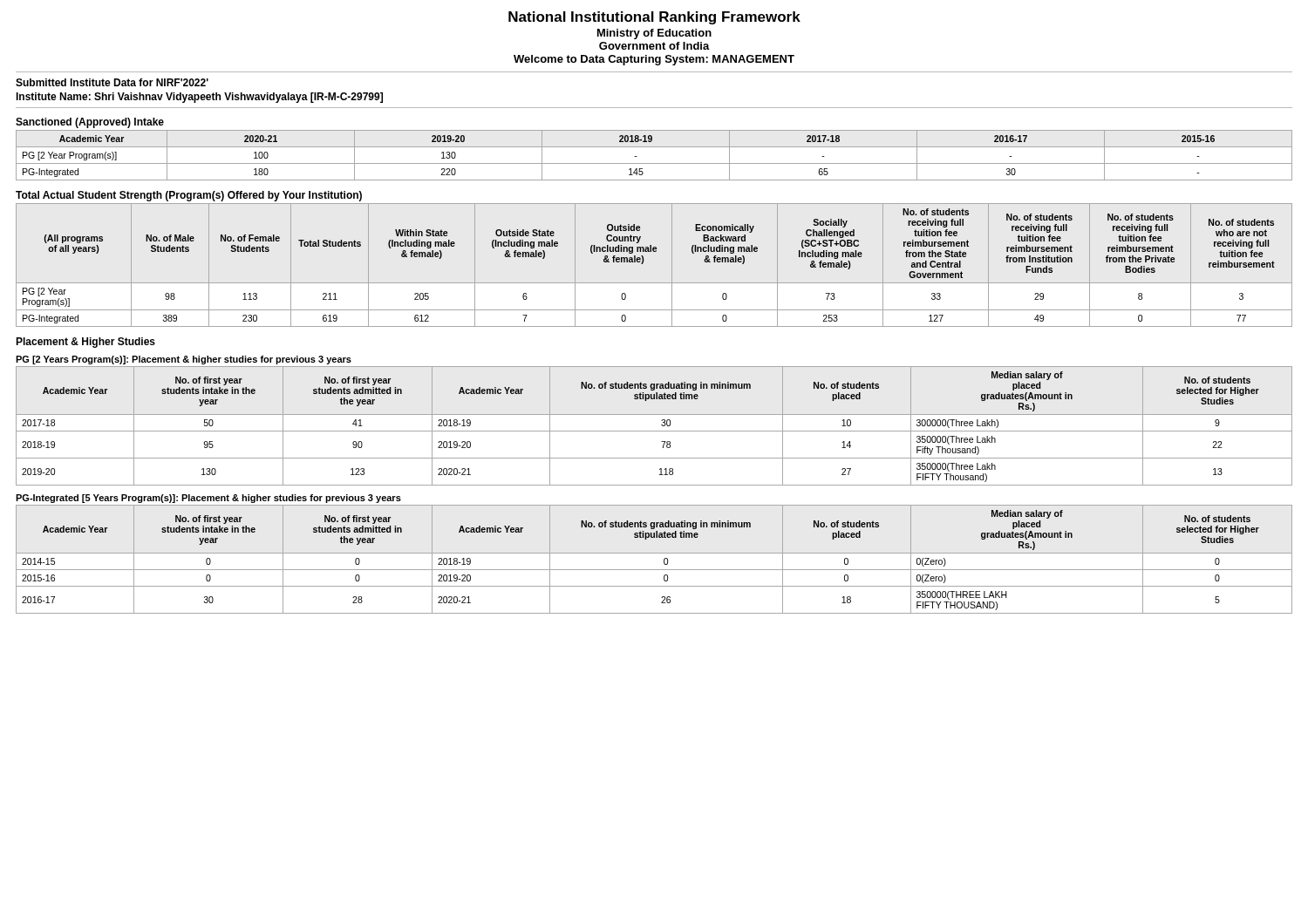Point to the block beginning "Submitted Institute Data"

click(x=112, y=83)
